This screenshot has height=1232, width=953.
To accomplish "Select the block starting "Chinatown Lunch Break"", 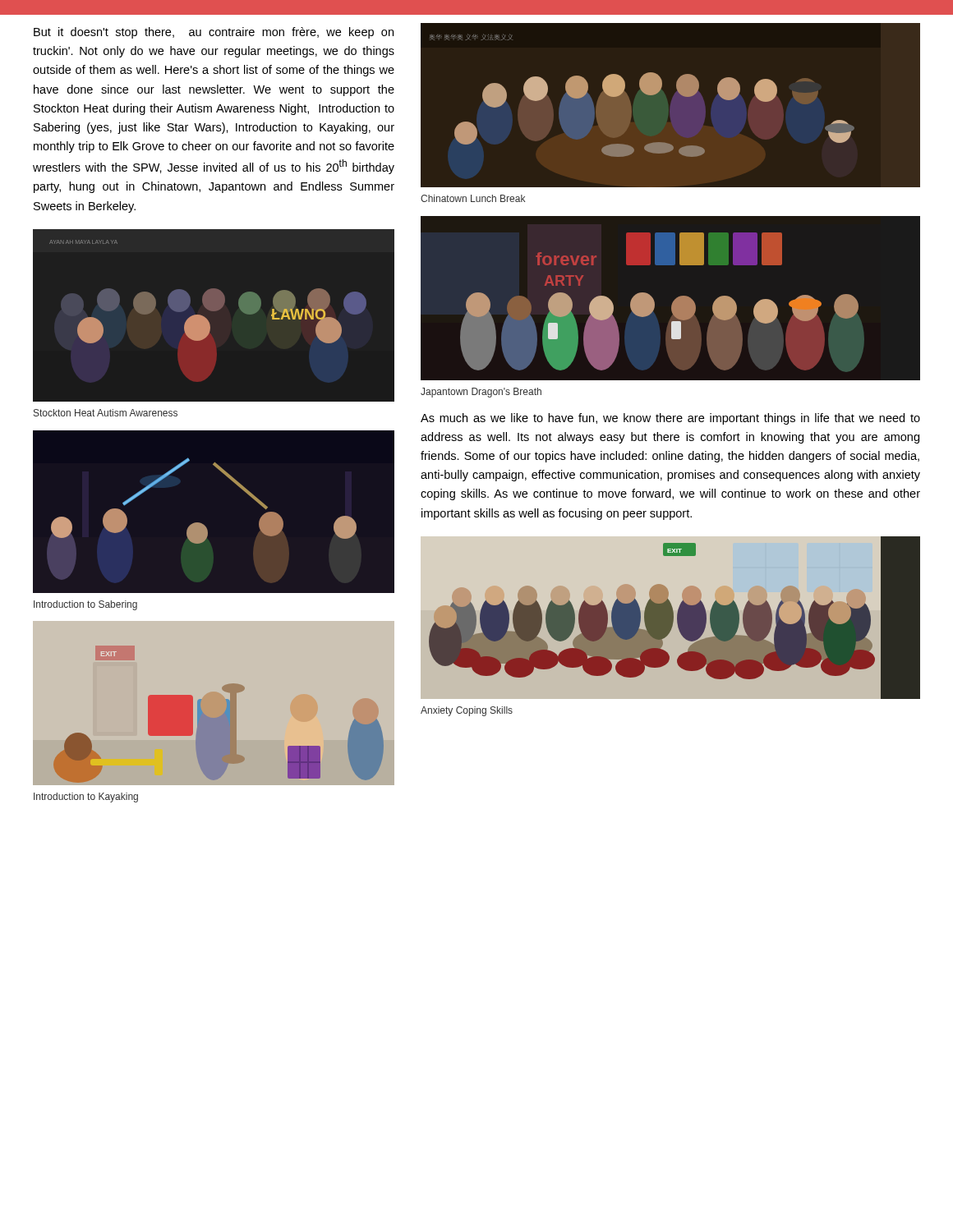I will pos(473,198).
